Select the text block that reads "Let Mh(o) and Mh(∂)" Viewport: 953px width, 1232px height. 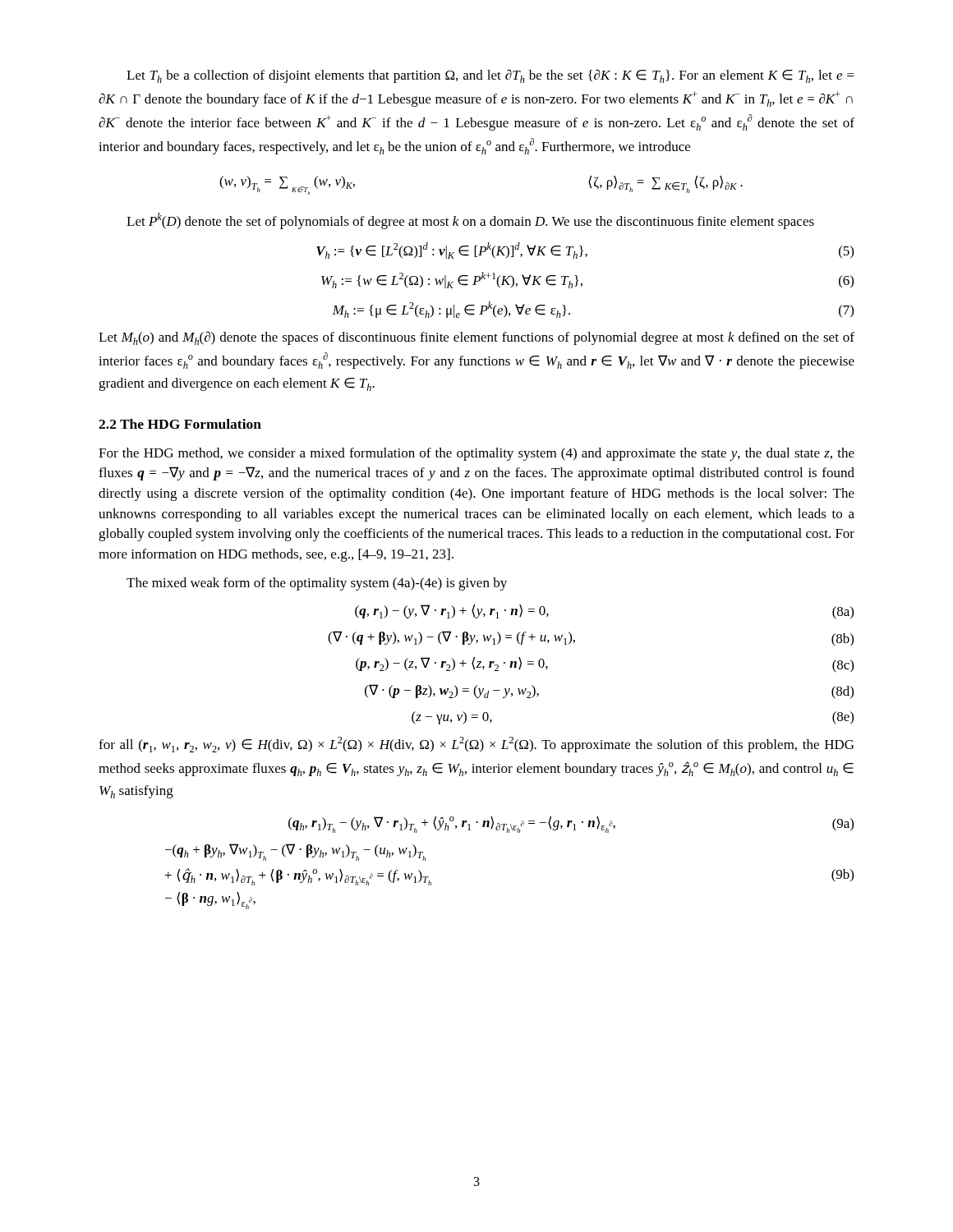tap(476, 362)
